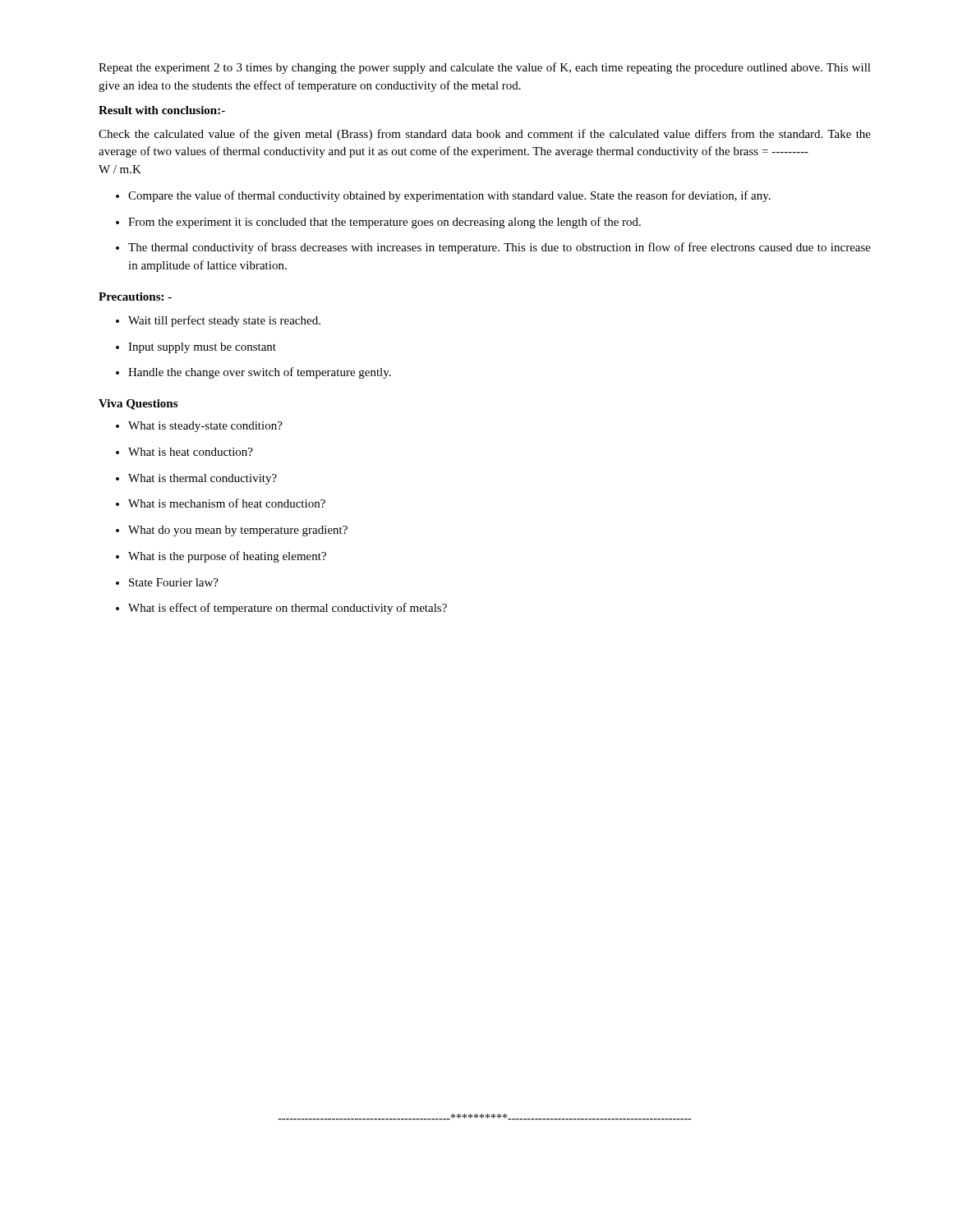Select the block starting "The thermal conductivity"
Image resolution: width=953 pixels, height=1232 pixels.
pyautogui.click(x=485, y=257)
